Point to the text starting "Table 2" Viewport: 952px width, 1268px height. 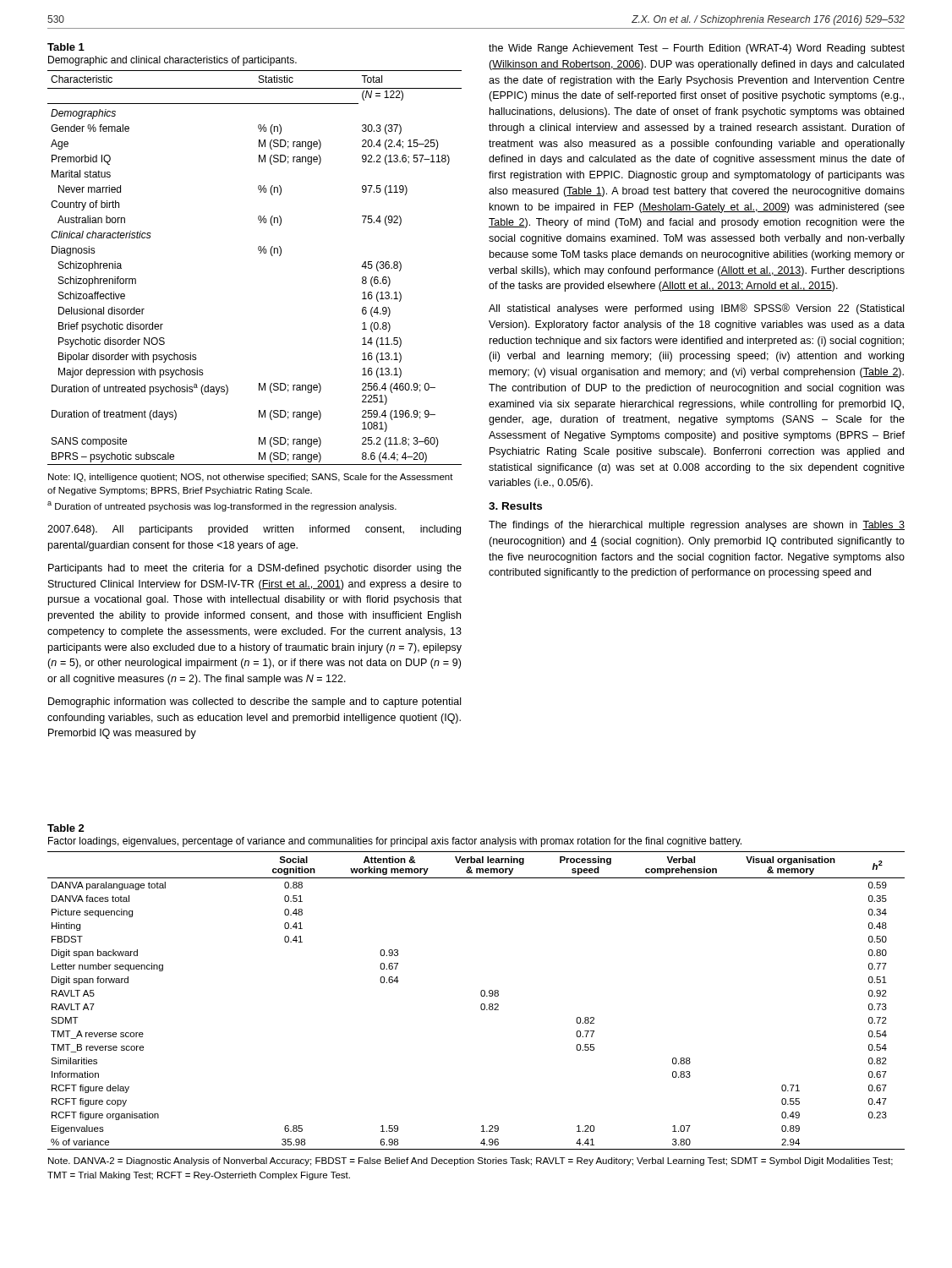66,828
